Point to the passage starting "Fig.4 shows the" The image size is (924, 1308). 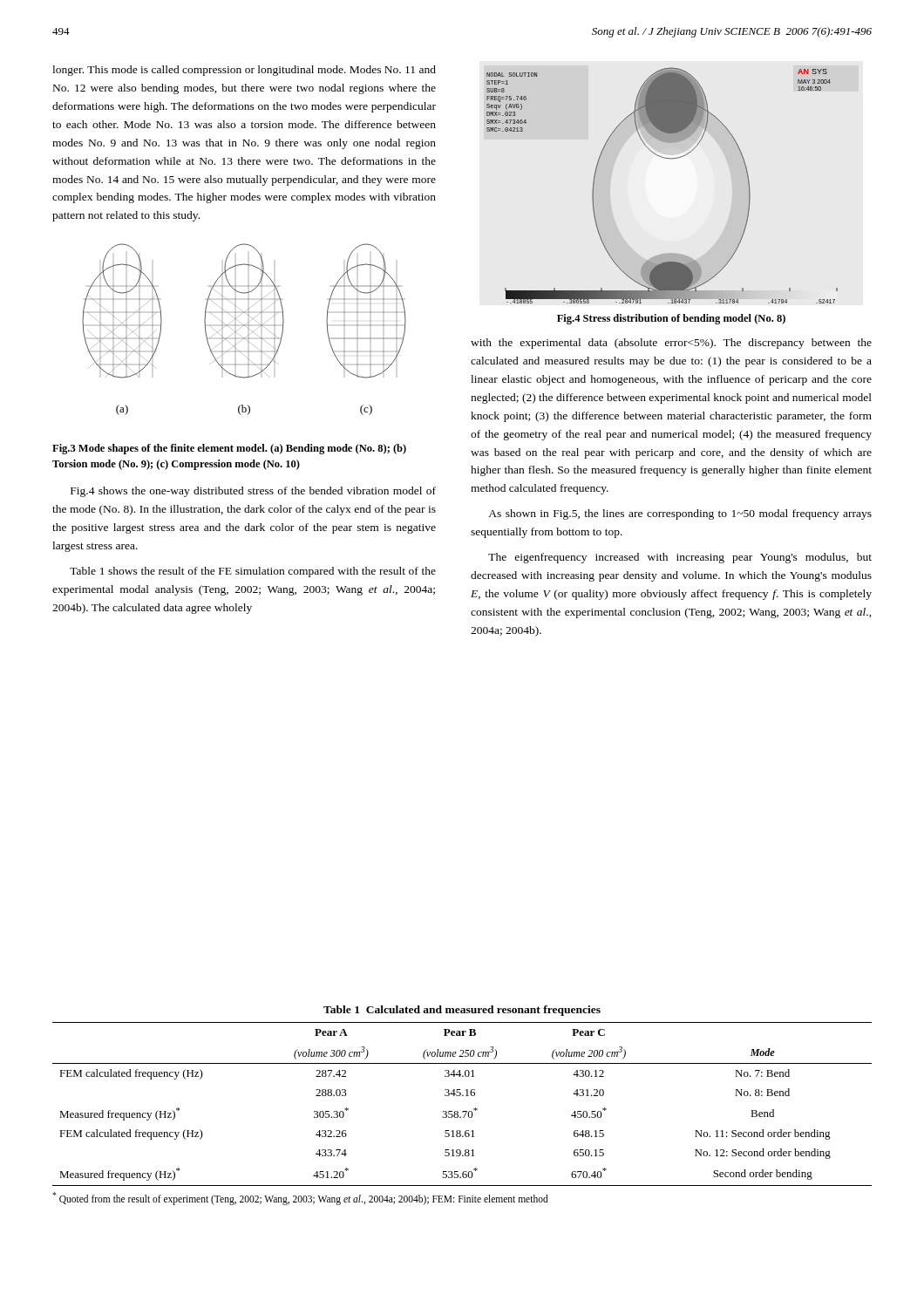point(253,492)
